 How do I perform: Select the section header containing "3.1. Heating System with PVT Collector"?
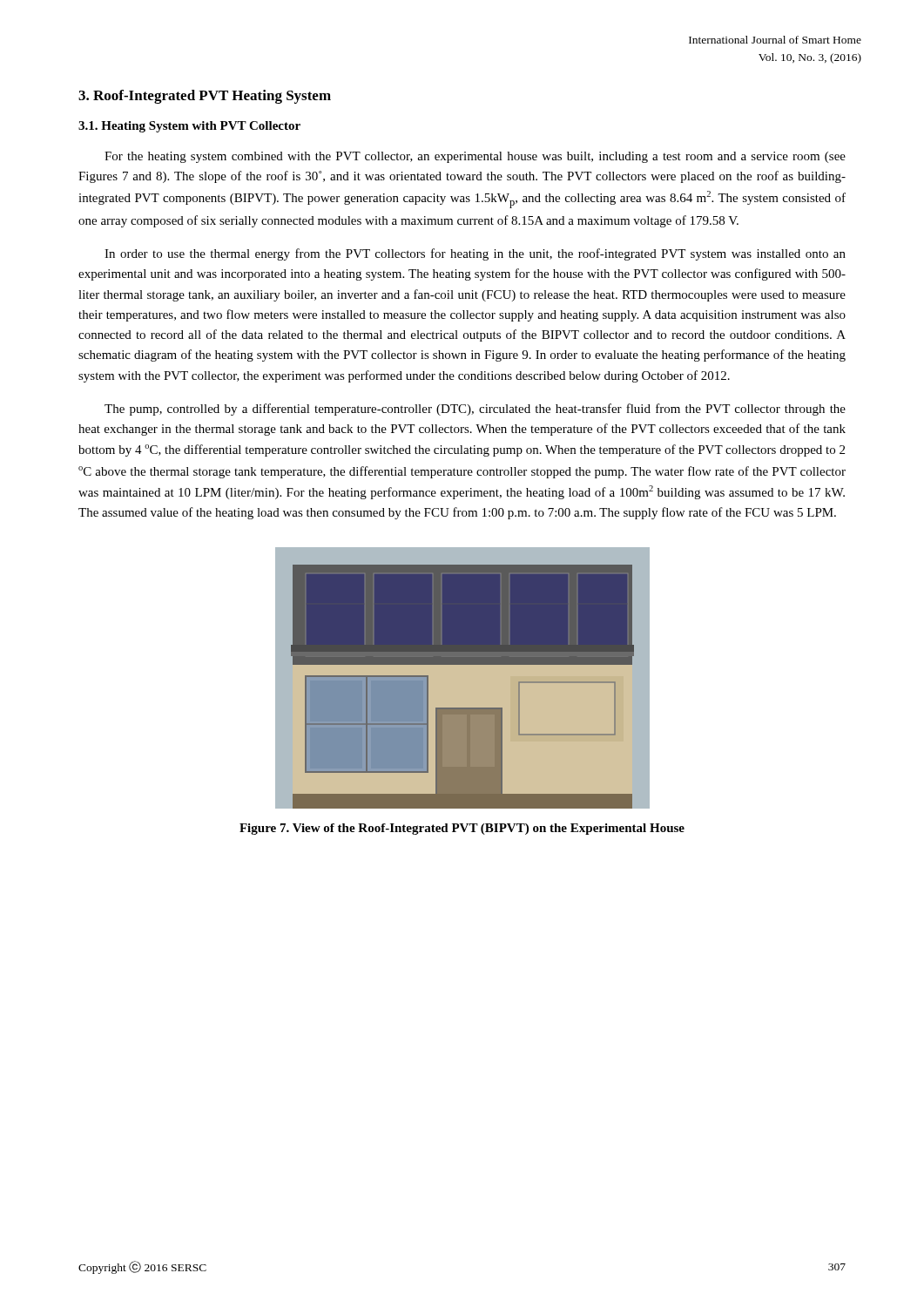tap(189, 127)
